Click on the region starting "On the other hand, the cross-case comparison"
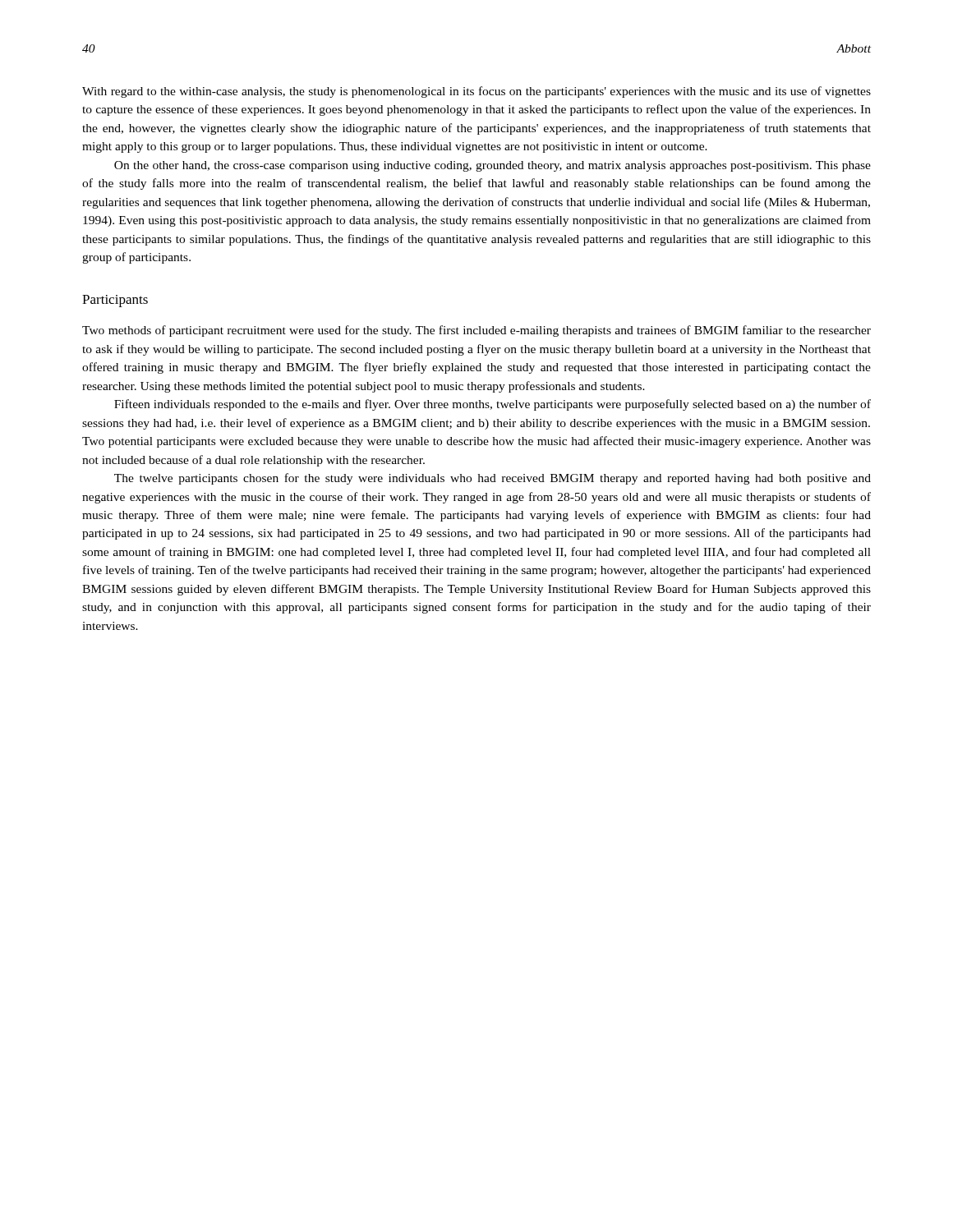The width and height of the screenshot is (953, 1232). (476, 211)
